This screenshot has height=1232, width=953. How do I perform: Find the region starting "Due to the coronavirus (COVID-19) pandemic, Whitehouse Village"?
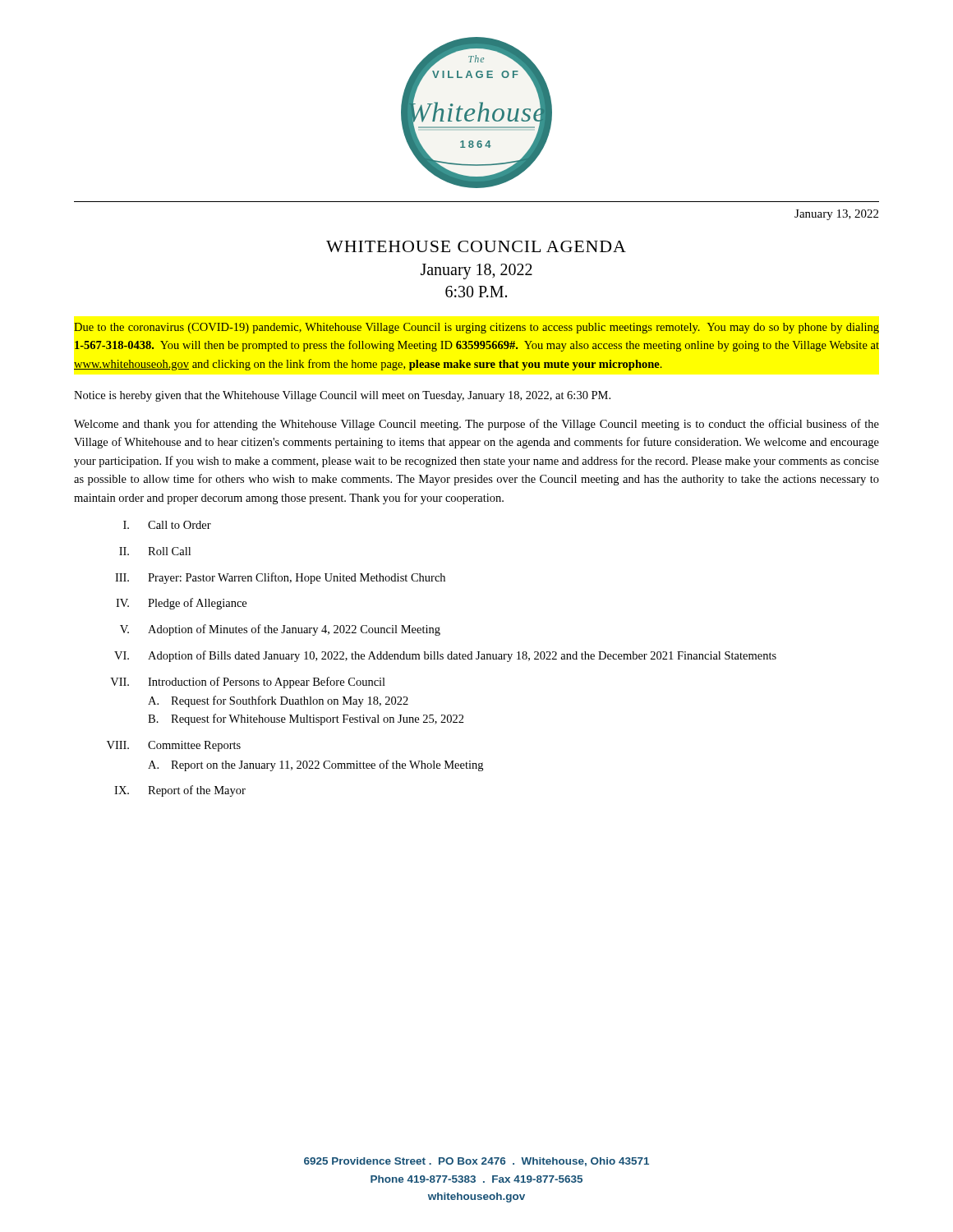point(476,345)
